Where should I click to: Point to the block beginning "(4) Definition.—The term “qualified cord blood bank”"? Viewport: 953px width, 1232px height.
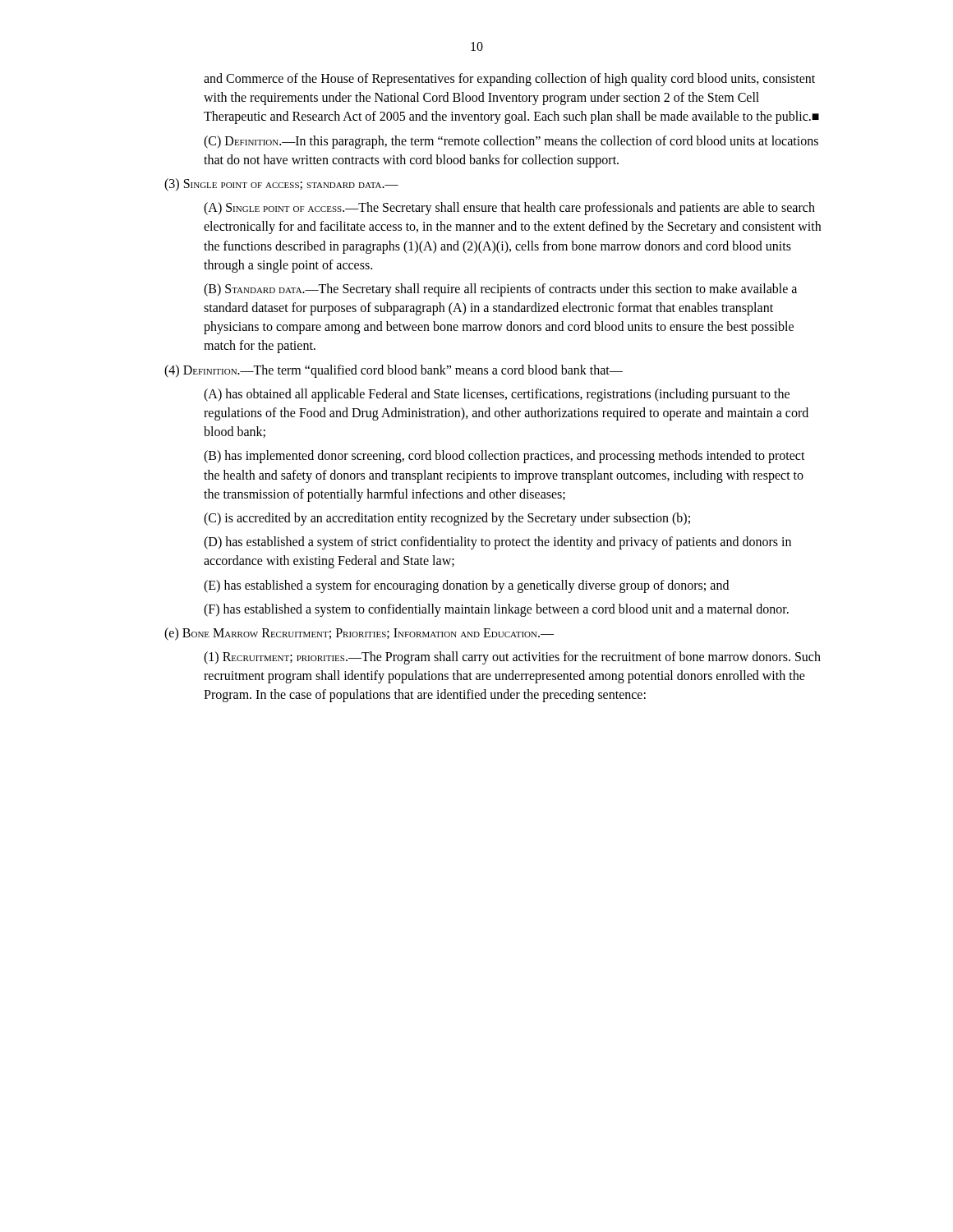(393, 370)
